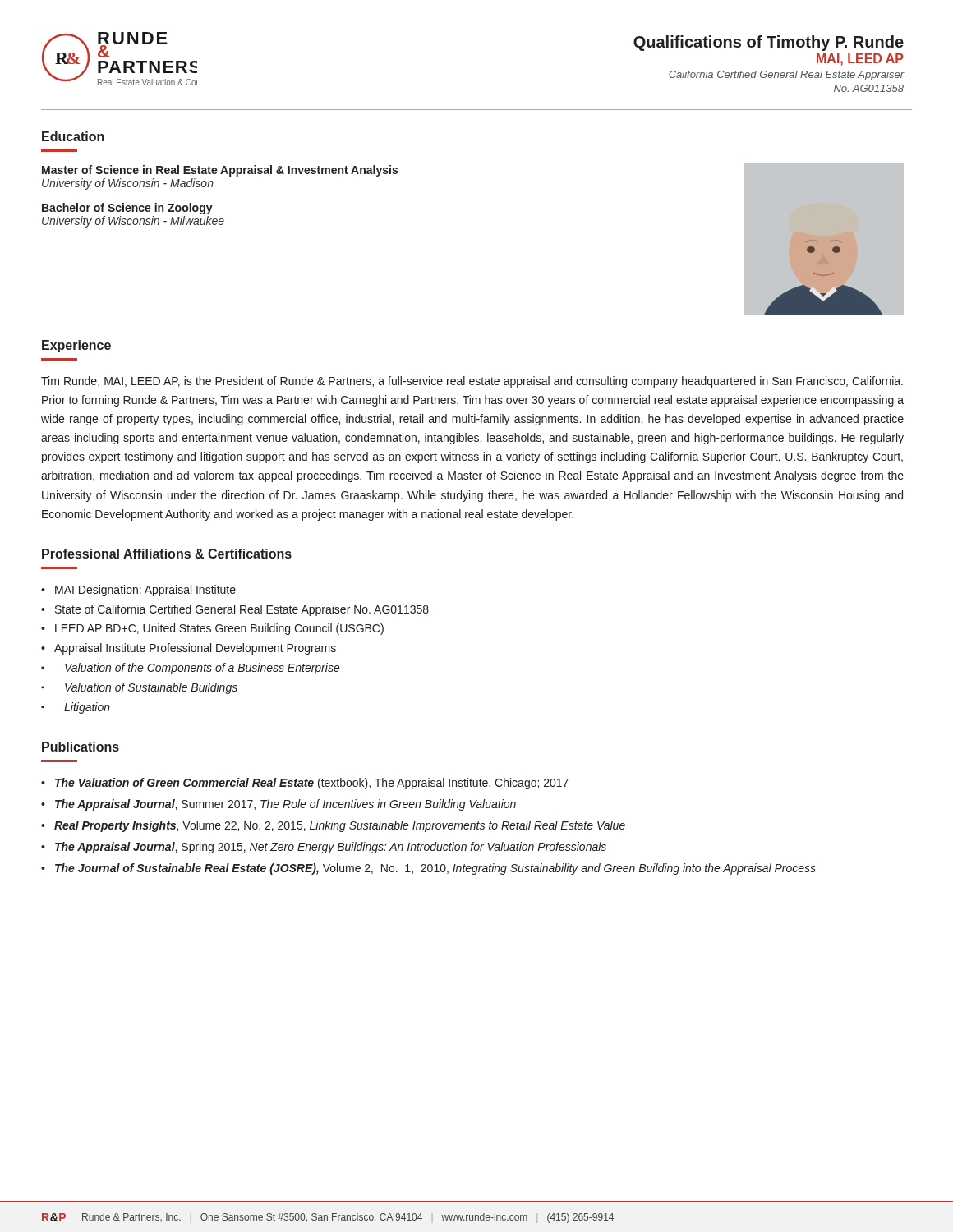The image size is (953, 1232).
Task: Click on the photo
Action: pyautogui.click(x=824, y=239)
